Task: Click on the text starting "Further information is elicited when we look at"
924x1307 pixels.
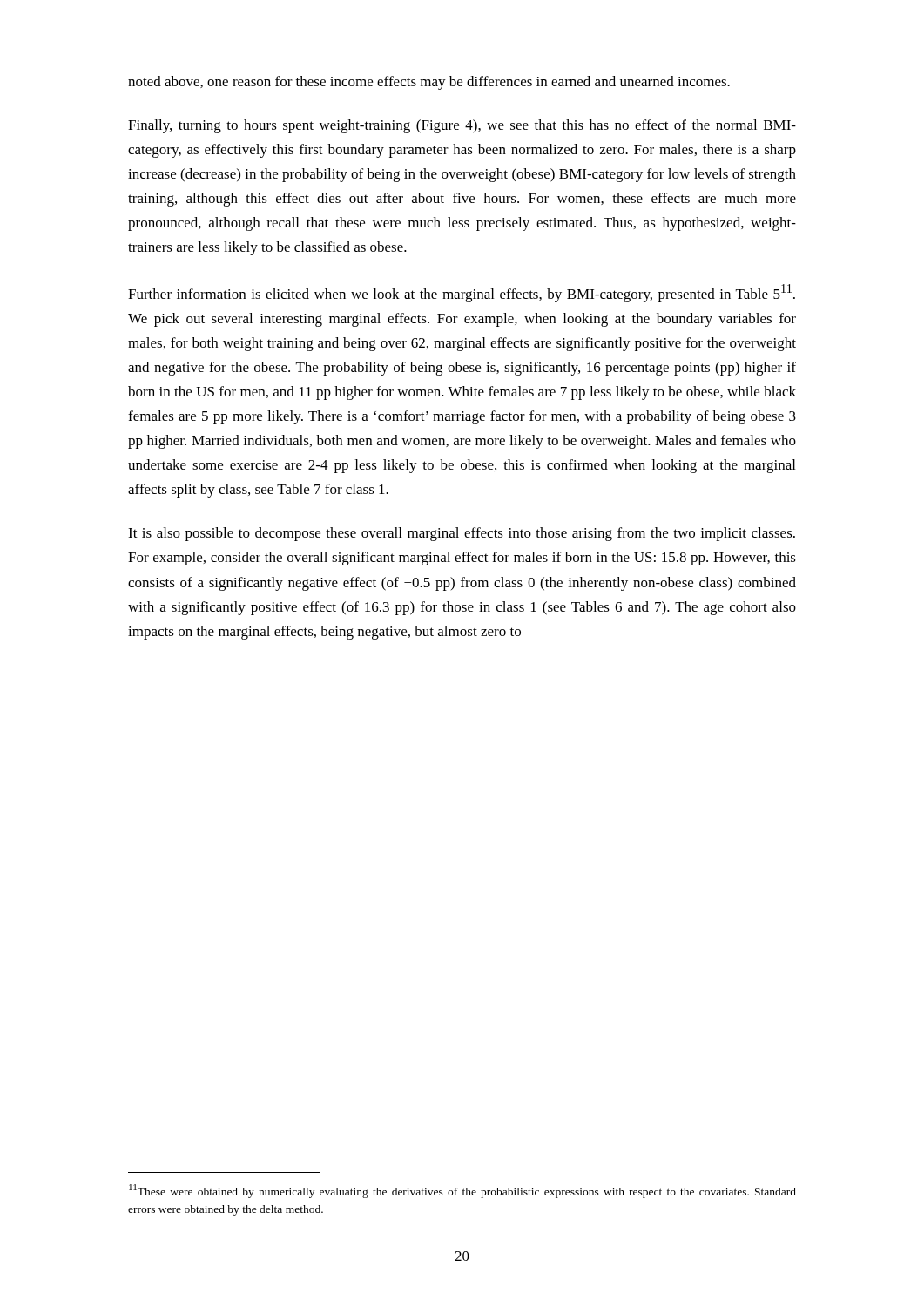Action: pos(462,391)
